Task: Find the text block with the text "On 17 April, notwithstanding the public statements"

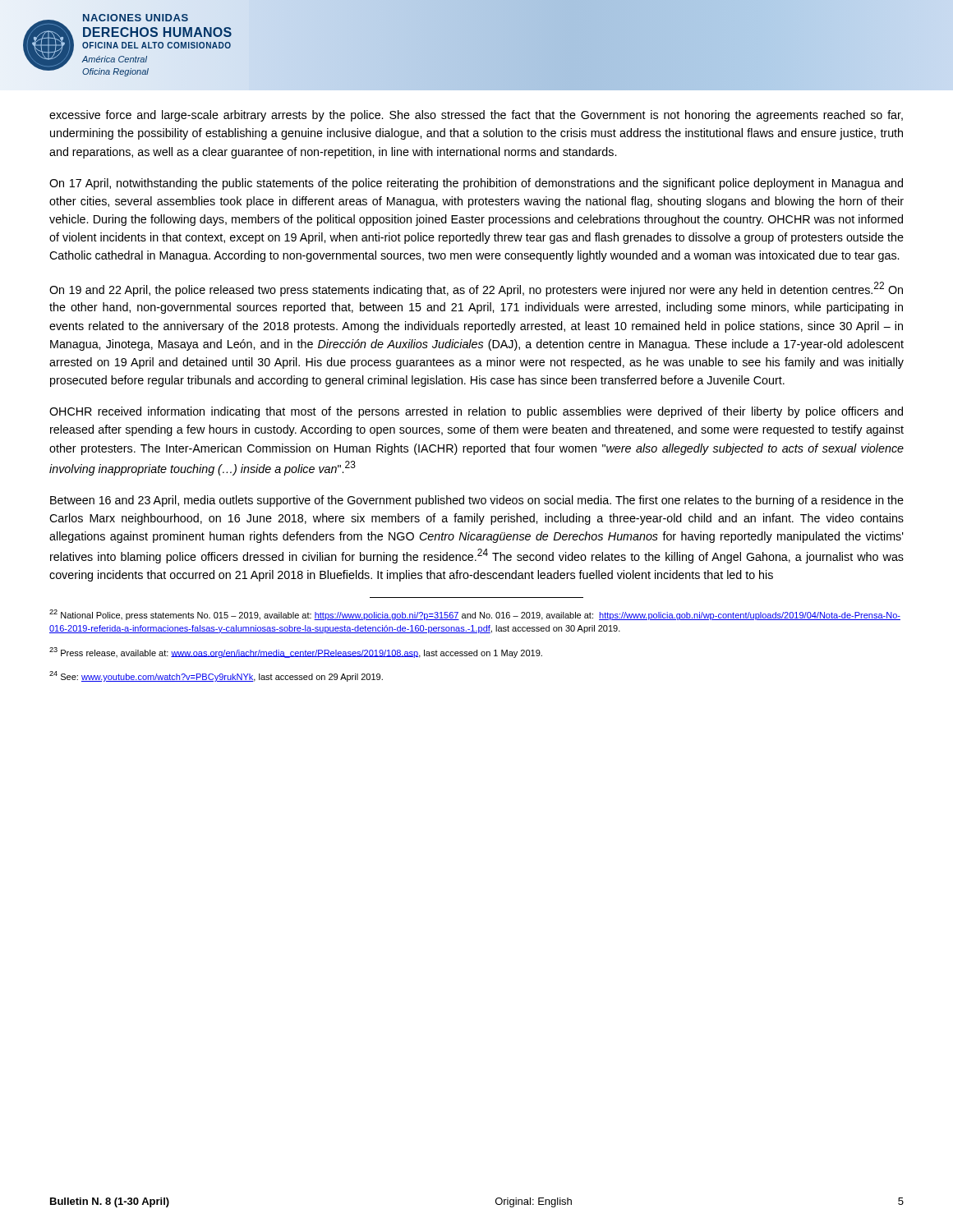Action: (476, 219)
